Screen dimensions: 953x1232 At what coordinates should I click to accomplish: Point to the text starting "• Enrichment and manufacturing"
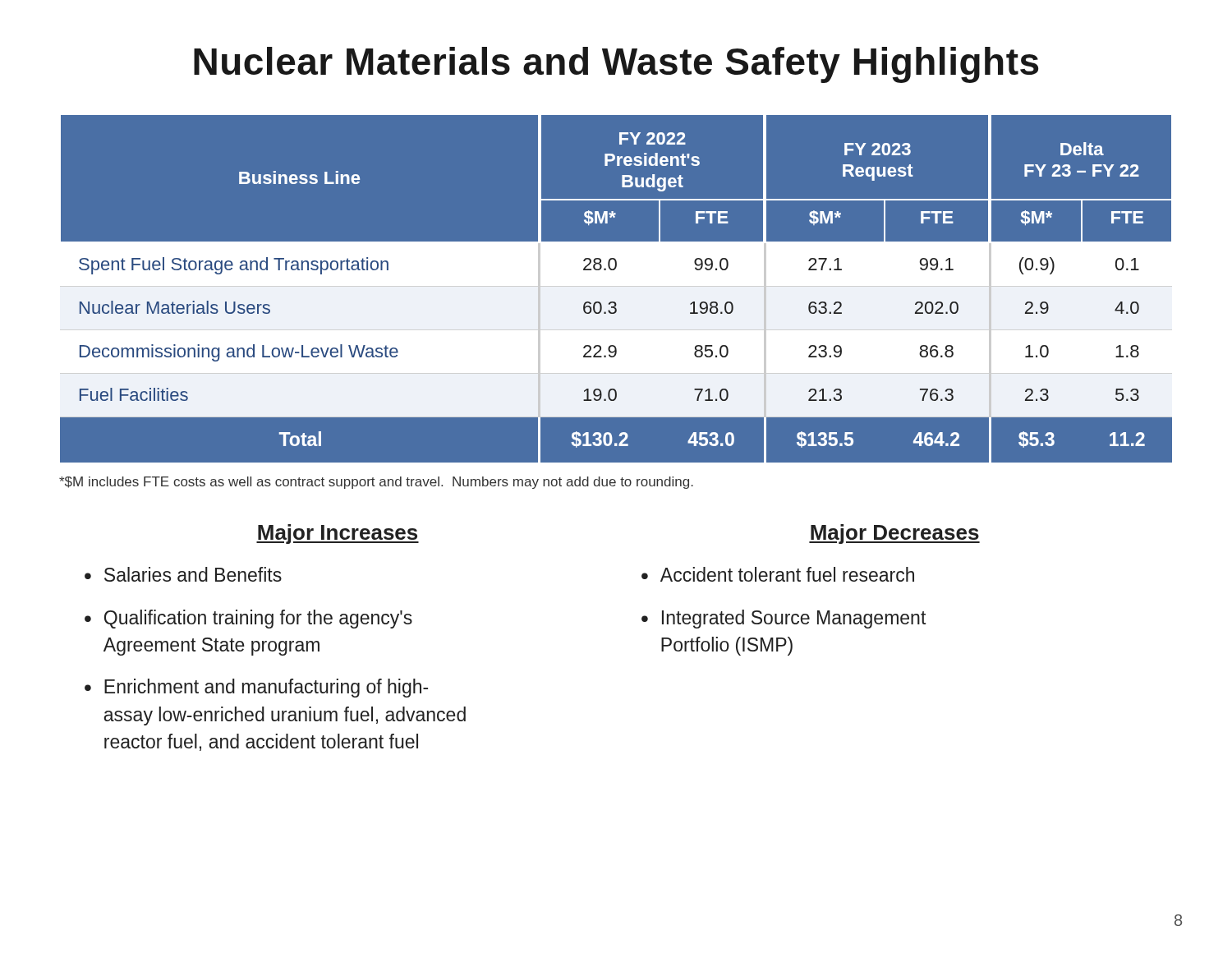coord(275,715)
